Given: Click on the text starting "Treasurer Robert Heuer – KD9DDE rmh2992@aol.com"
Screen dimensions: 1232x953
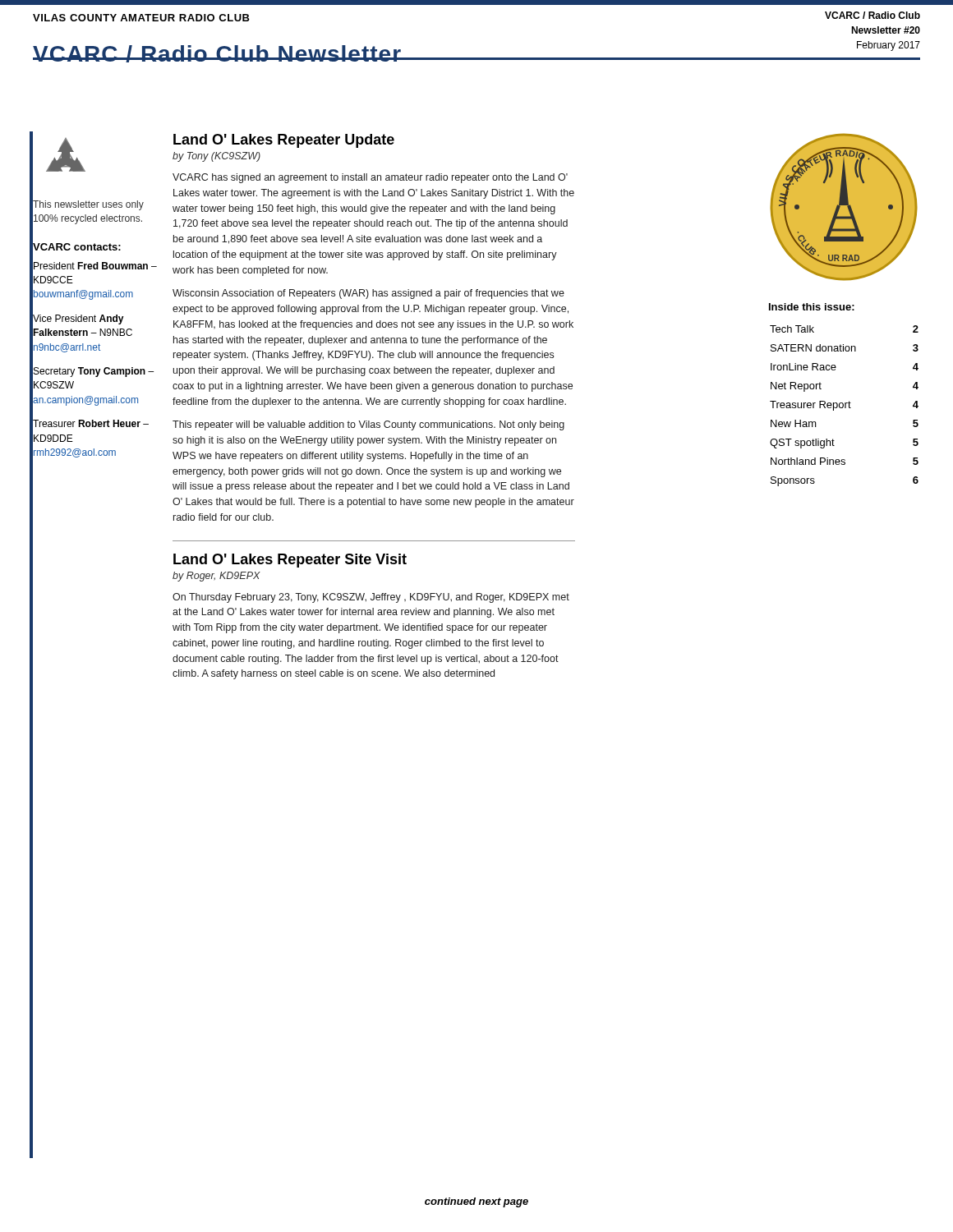Looking at the screenshot, I should [x=91, y=438].
